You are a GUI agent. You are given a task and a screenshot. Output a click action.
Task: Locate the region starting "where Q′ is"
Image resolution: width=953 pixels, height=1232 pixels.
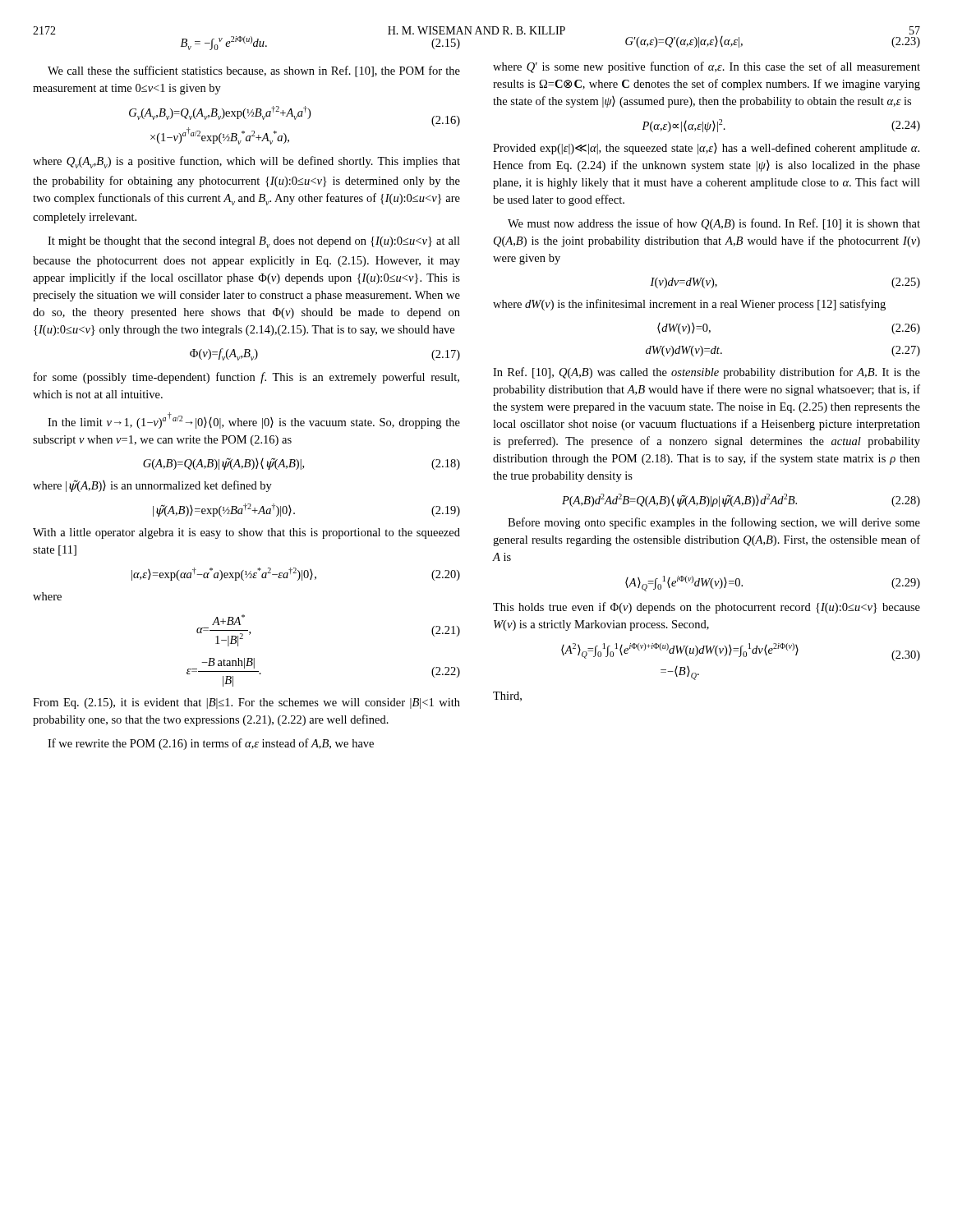click(707, 84)
